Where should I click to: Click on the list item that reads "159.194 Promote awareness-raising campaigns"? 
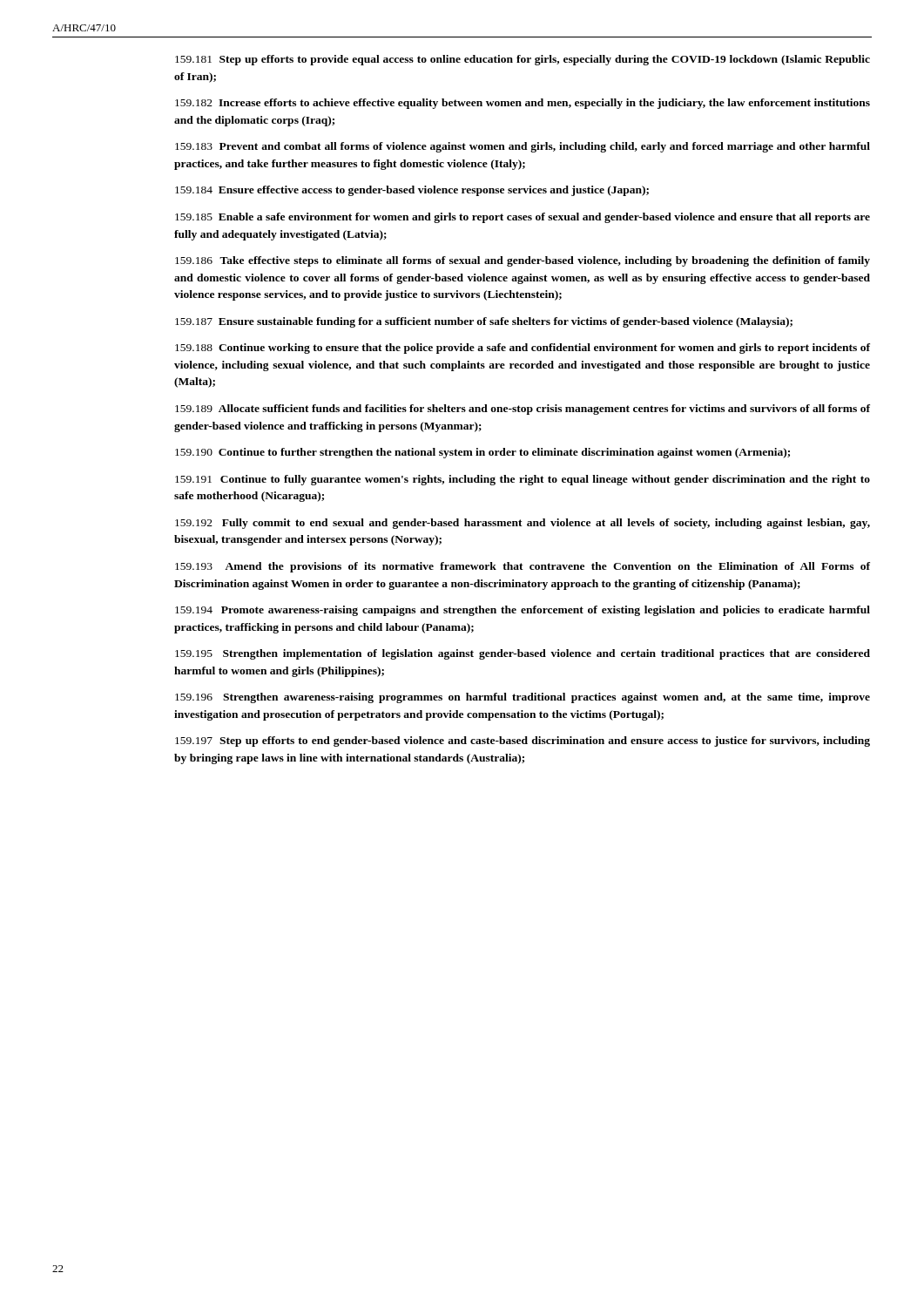coord(522,618)
